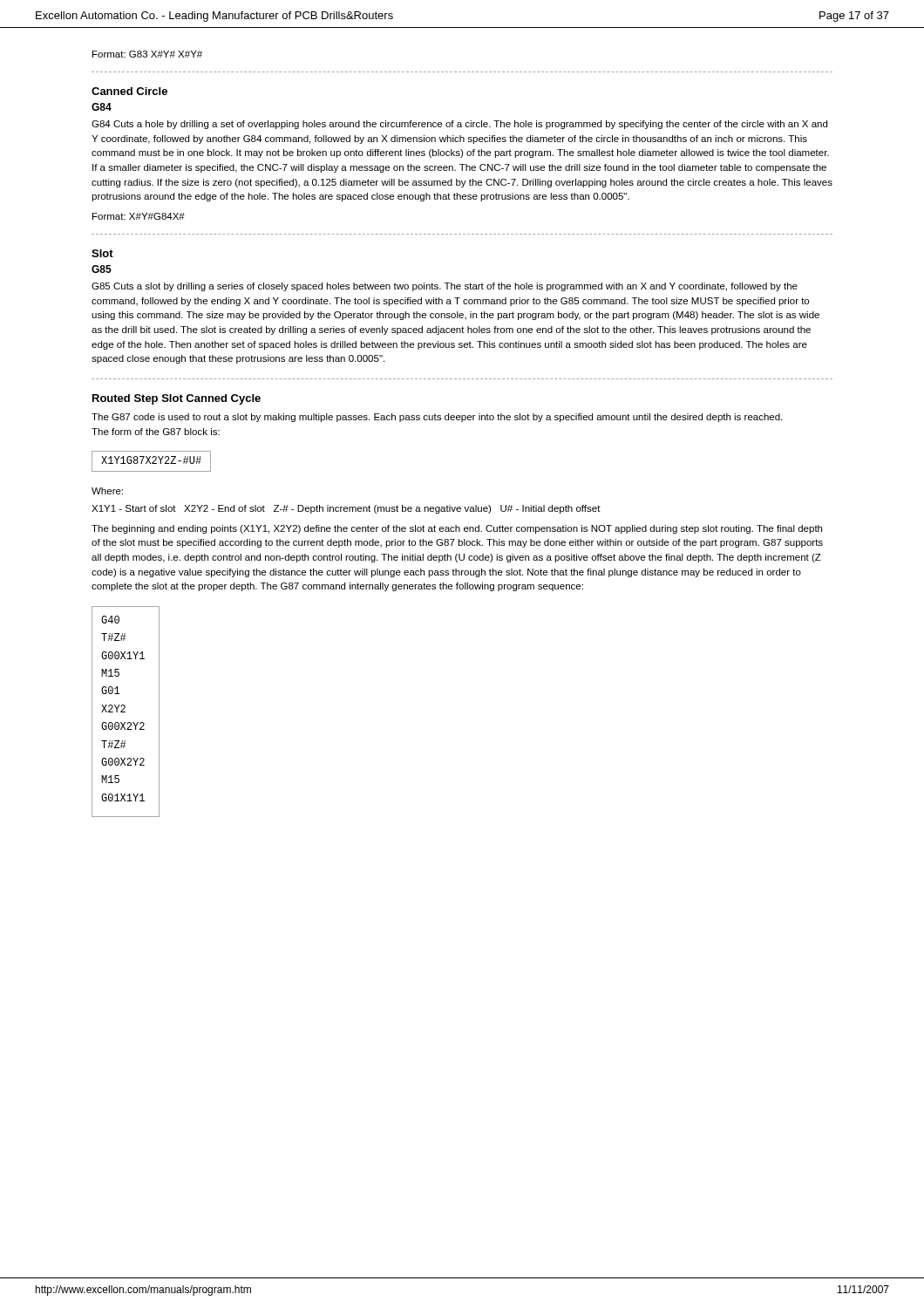Point to the block starting "Format: G83 X#Y# X#Y#"
924x1308 pixels.
pyautogui.click(x=147, y=54)
